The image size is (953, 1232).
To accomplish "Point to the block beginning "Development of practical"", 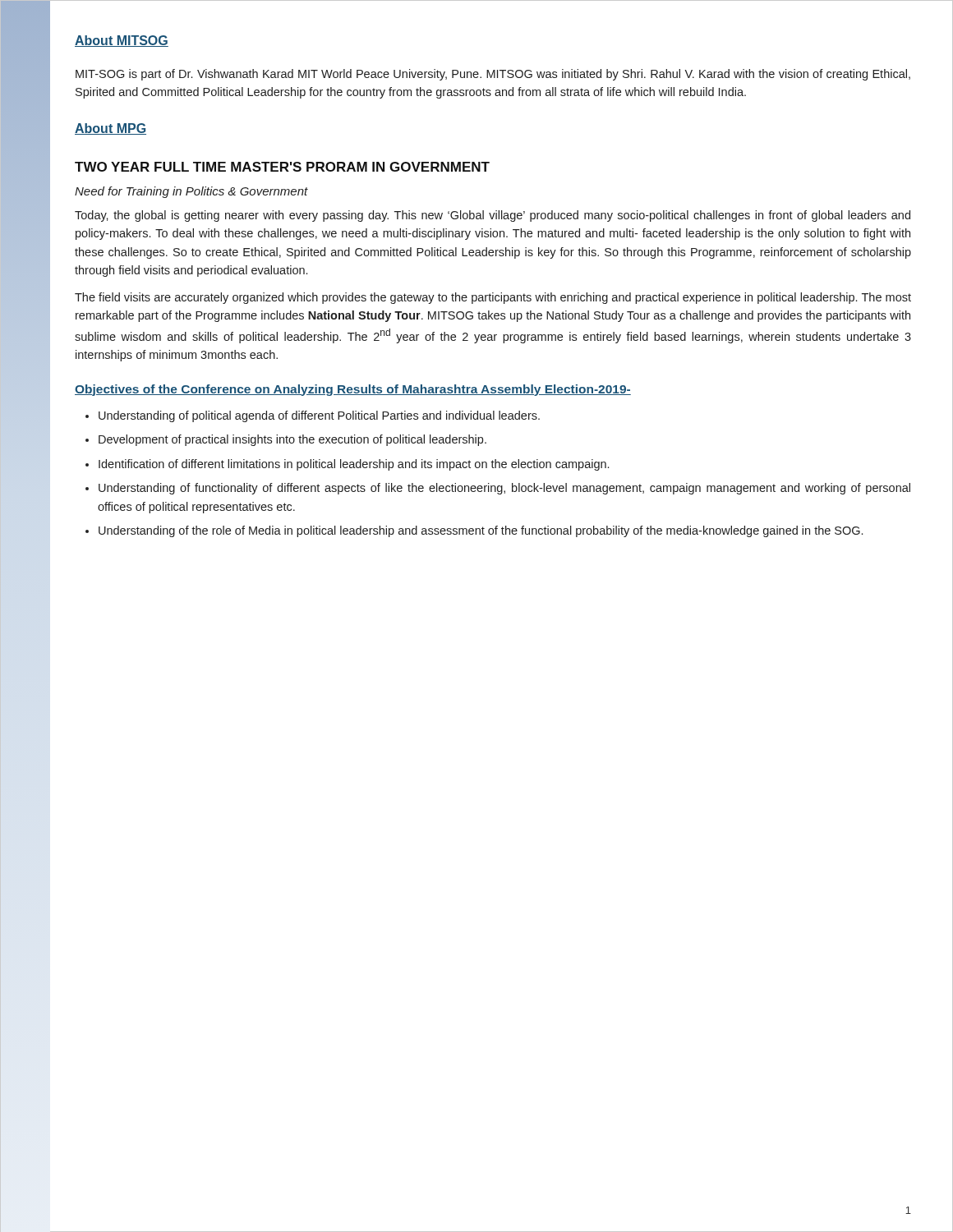I will (493, 440).
